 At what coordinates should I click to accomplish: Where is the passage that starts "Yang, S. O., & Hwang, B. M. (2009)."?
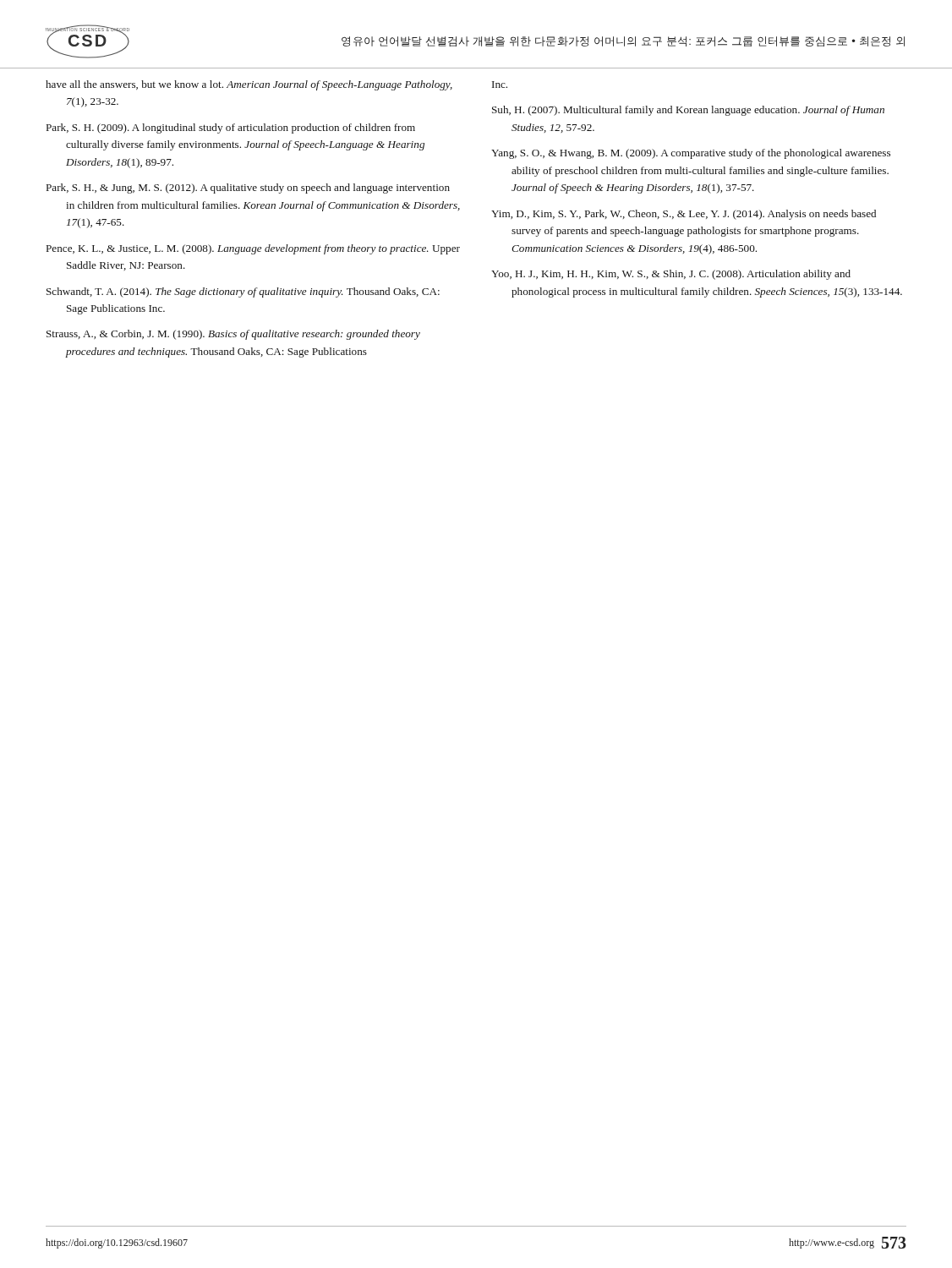(691, 170)
